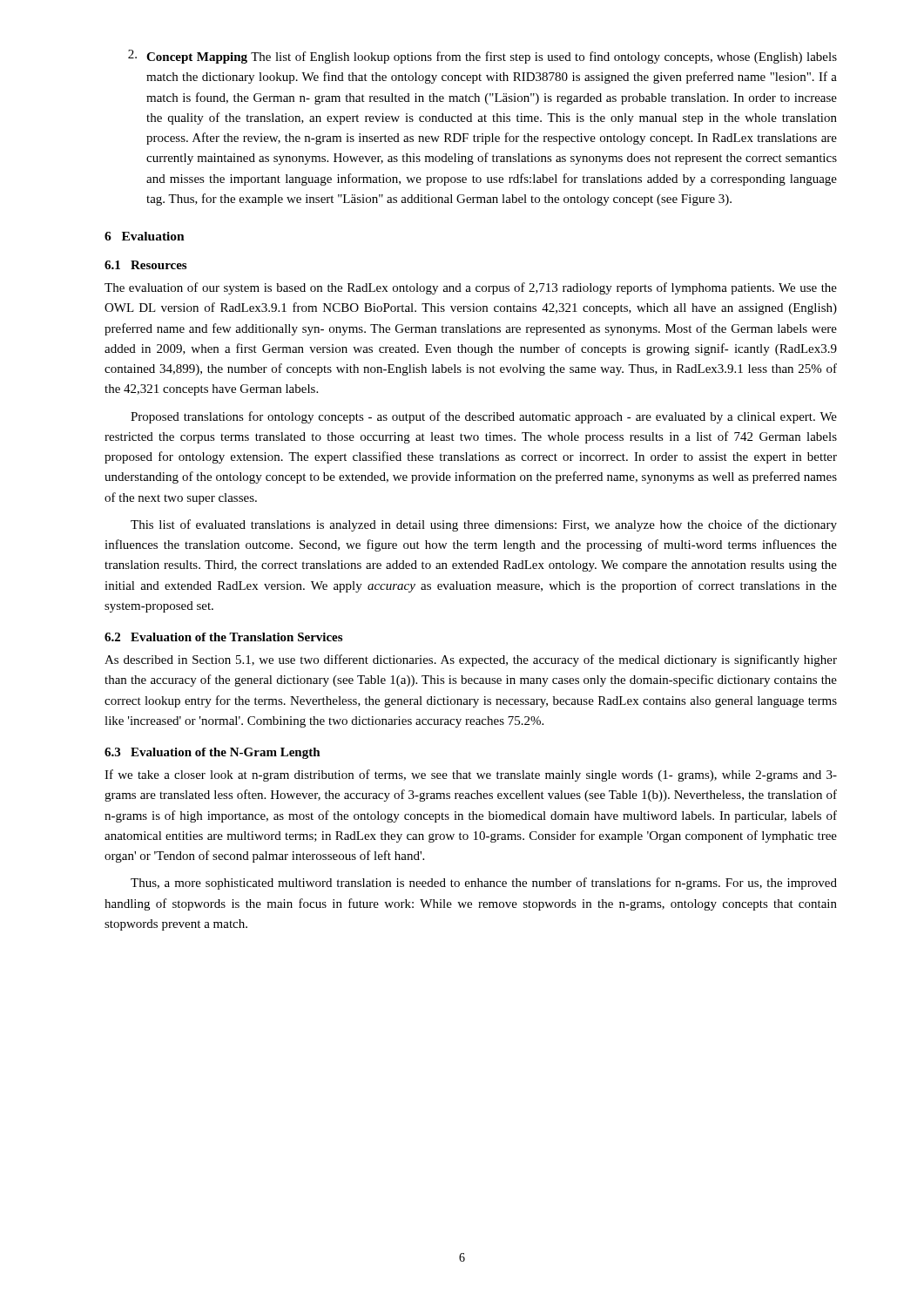
Task: Find the region starting "As described in Section"
Action: click(471, 690)
